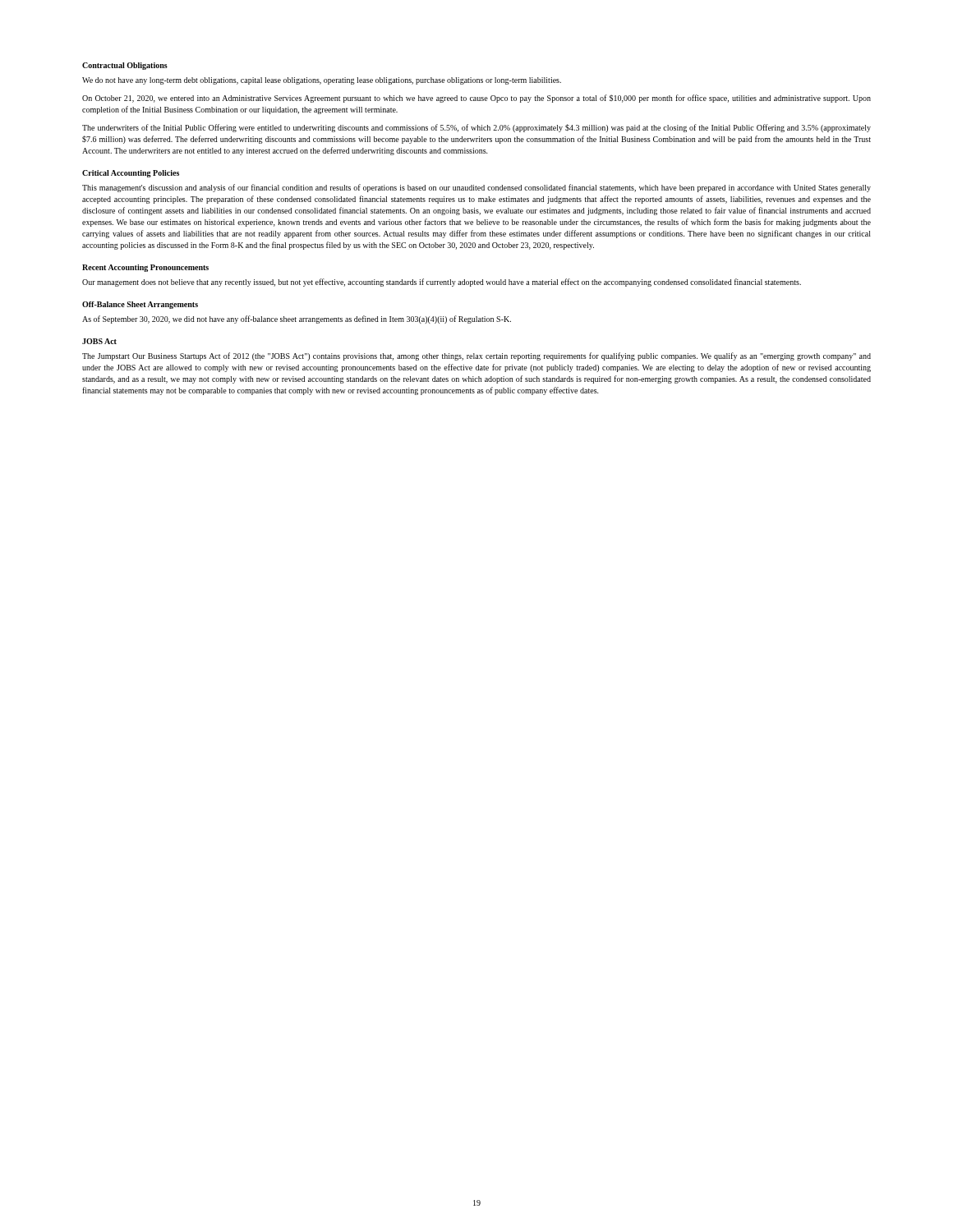Find "Off-Balance Sheet Arrangements" on this page
Screen dimensions: 1232x953
click(x=140, y=304)
